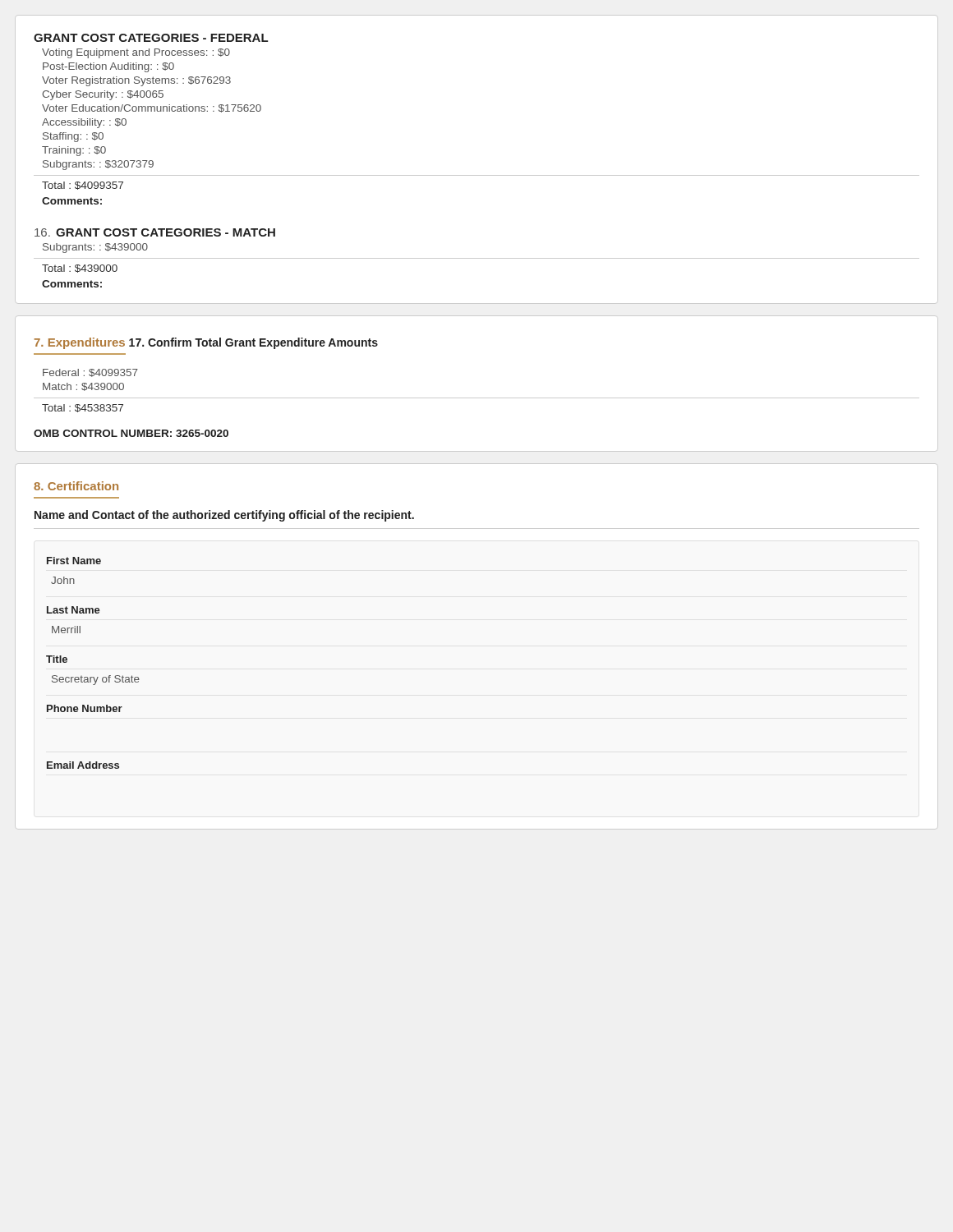Point to the text starting "17. Confirm Total"
Viewport: 953px width, 1232px height.
[x=253, y=342]
